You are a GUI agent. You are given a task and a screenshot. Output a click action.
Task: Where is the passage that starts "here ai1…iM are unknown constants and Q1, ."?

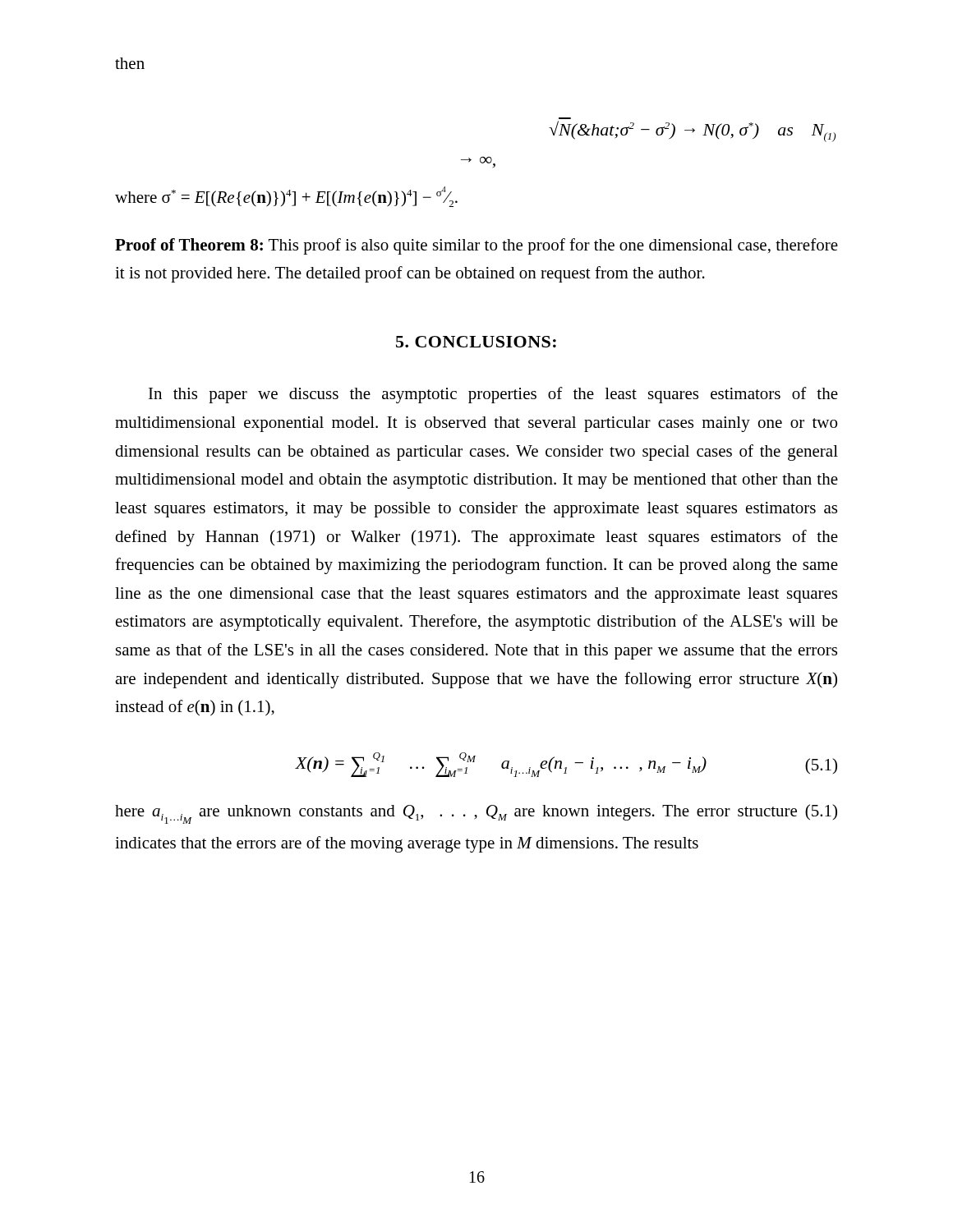[476, 827]
